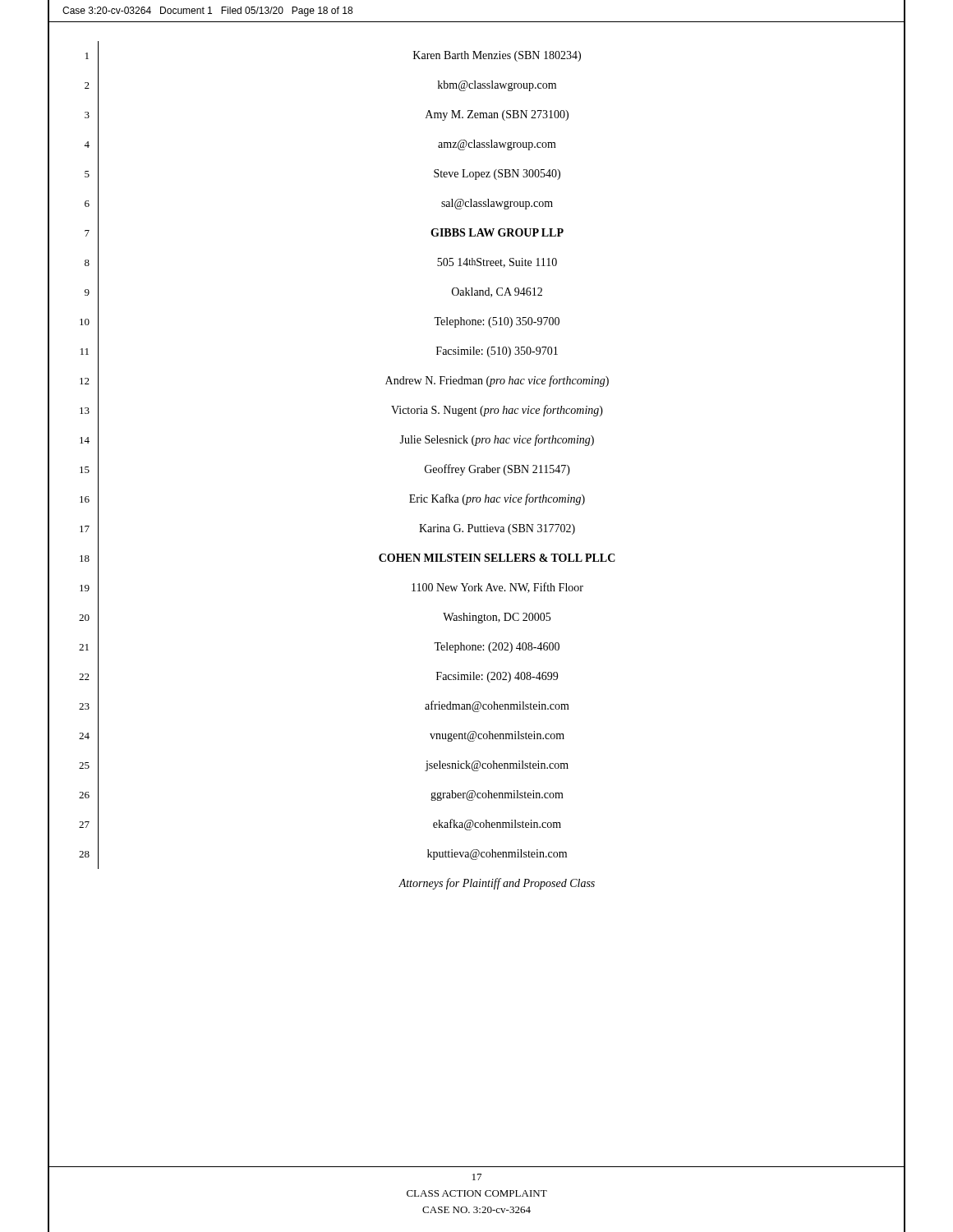Click the passage that begins "Karen Barth Menzies (SBN 180234) kbm@classlawgroup.com Amy"
Image resolution: width=953 pixels, height=1232 pixels.
497,204
